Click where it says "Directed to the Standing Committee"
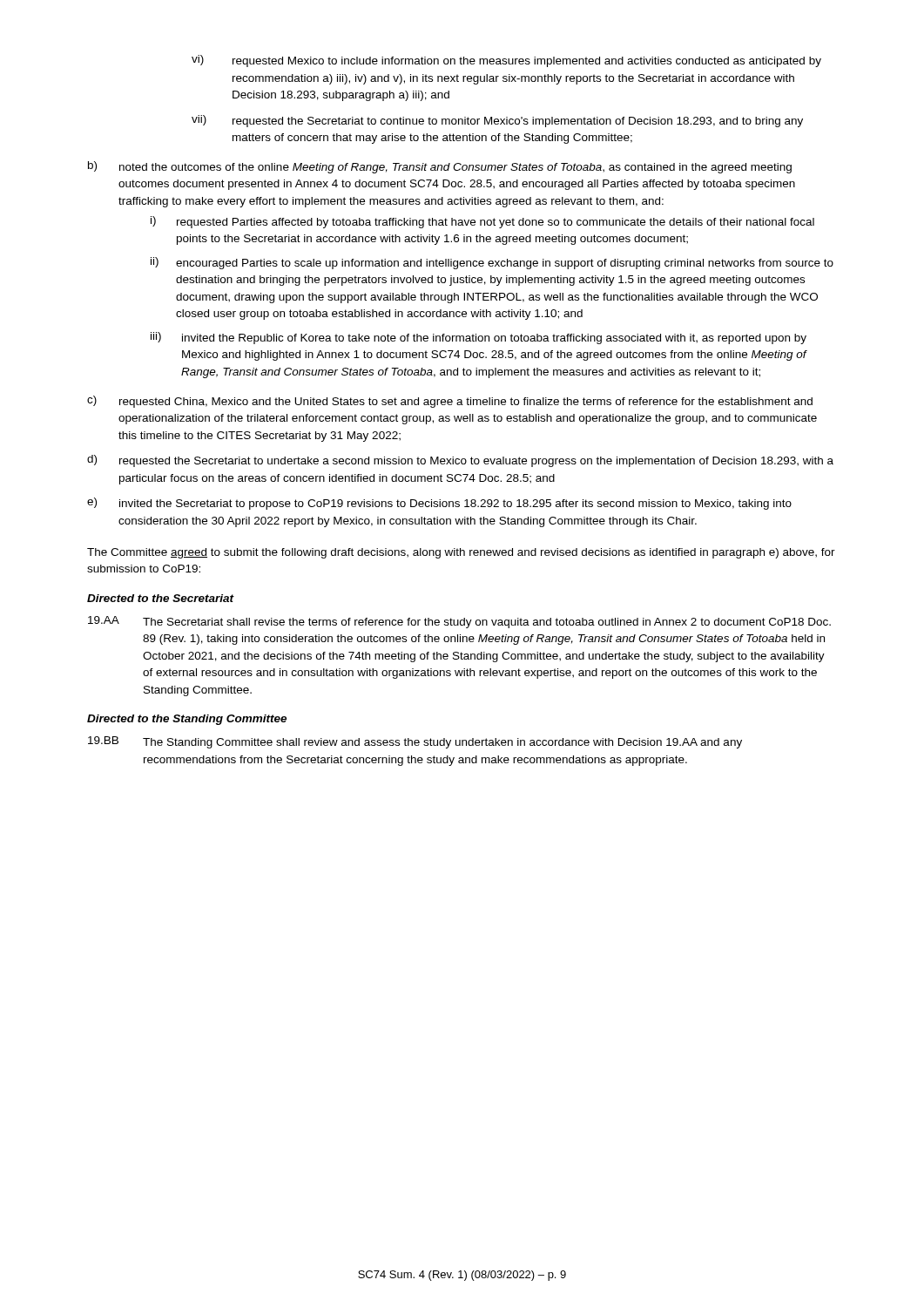The height and width of the screenshot is (1307, 924). pyautogui.click(x=187, y=719)
